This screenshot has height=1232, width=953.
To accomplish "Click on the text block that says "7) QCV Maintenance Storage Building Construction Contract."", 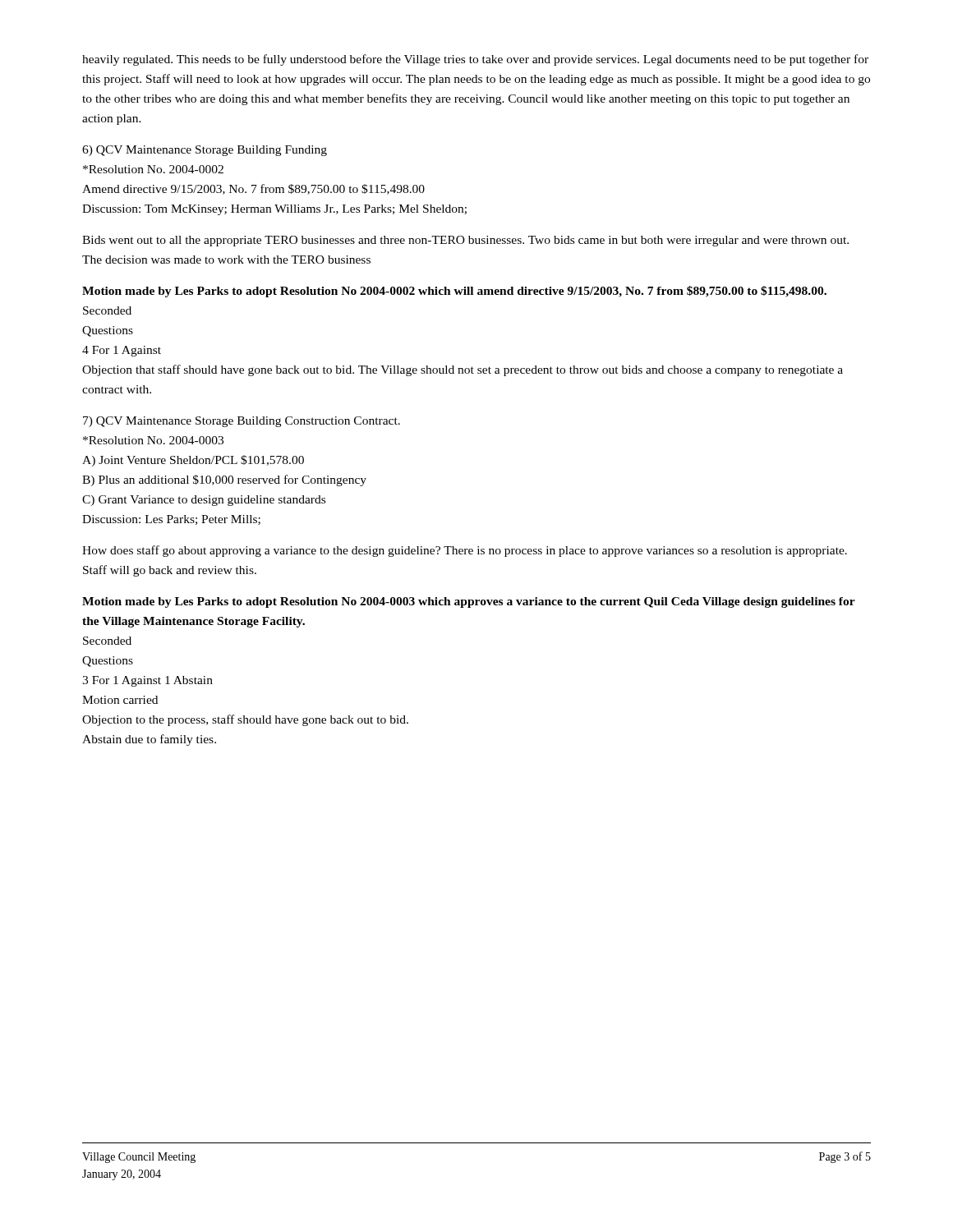I will 242,422.
